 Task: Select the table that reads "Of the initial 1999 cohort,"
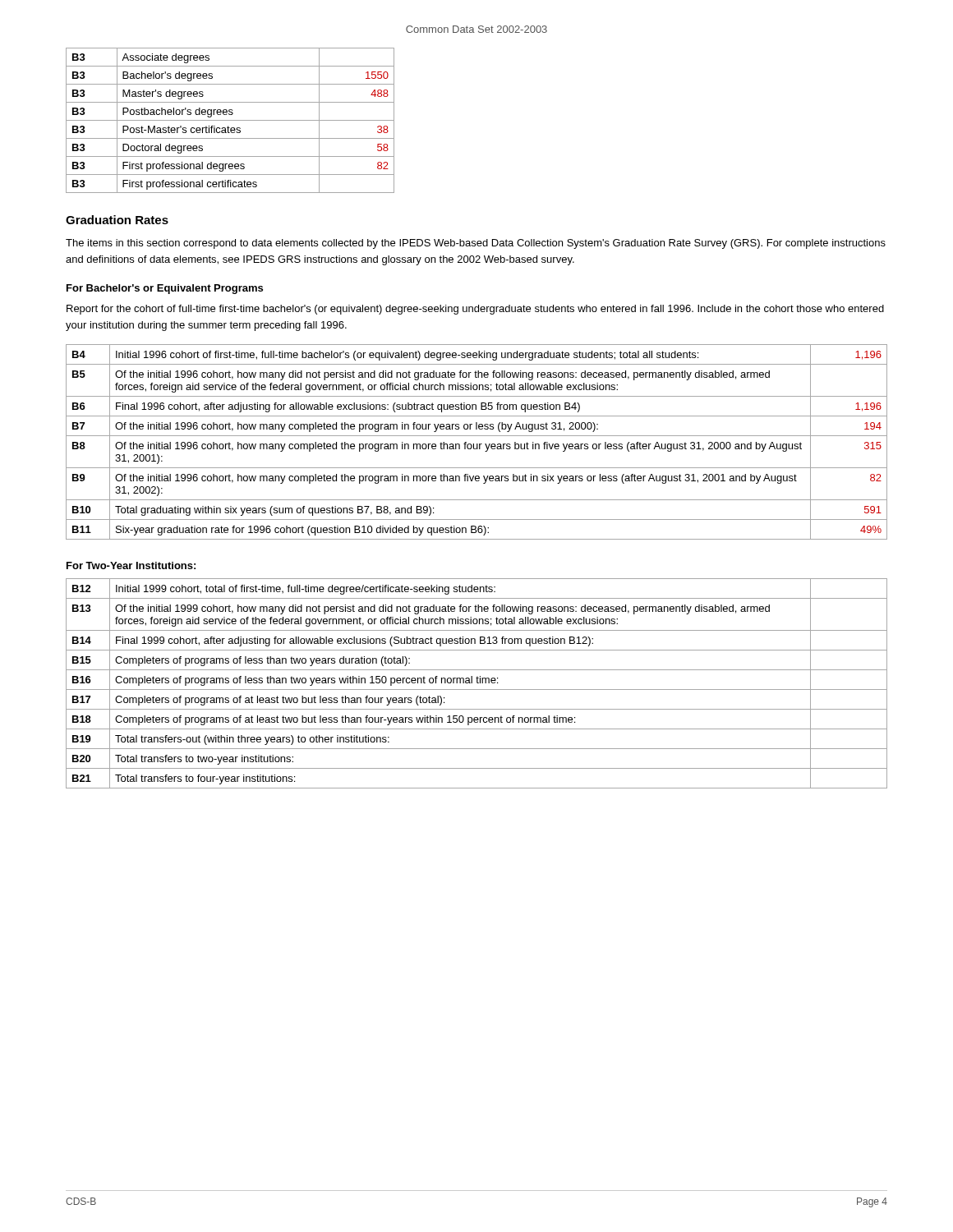coord(476,683)
